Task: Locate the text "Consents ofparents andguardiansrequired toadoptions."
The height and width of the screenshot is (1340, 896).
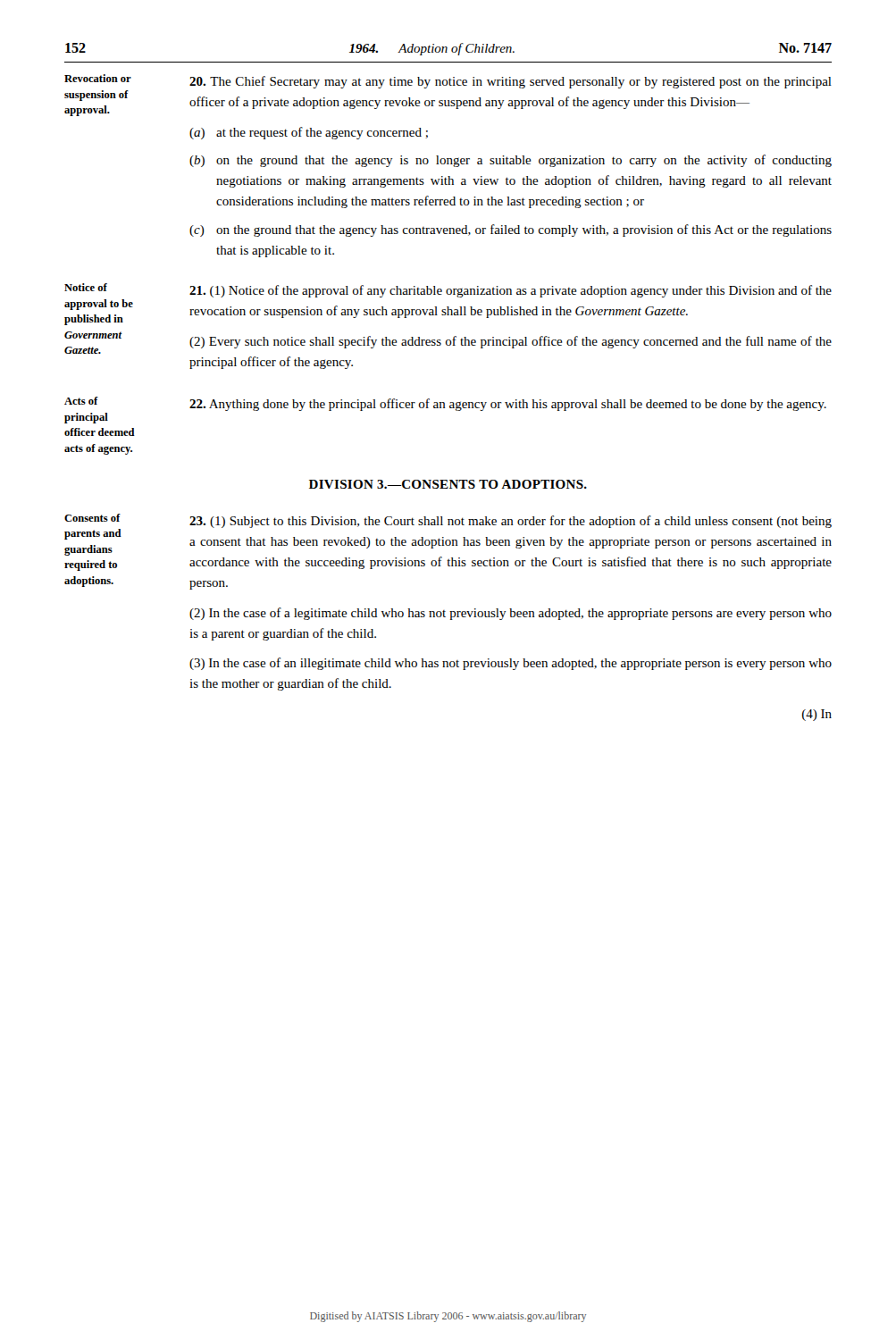Action: point(93,549)
